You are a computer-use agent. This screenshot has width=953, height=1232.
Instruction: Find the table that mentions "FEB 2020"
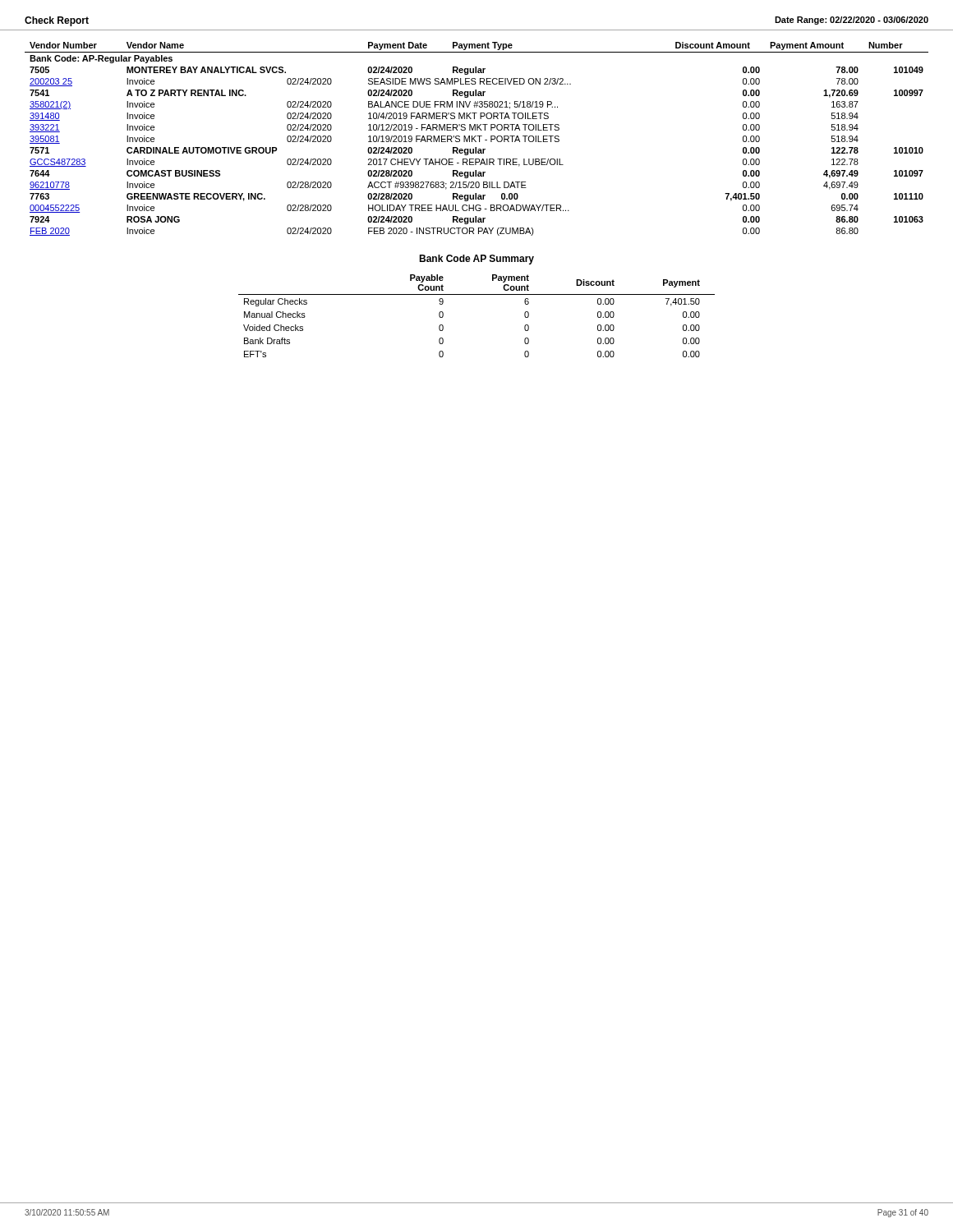point(476,133)
